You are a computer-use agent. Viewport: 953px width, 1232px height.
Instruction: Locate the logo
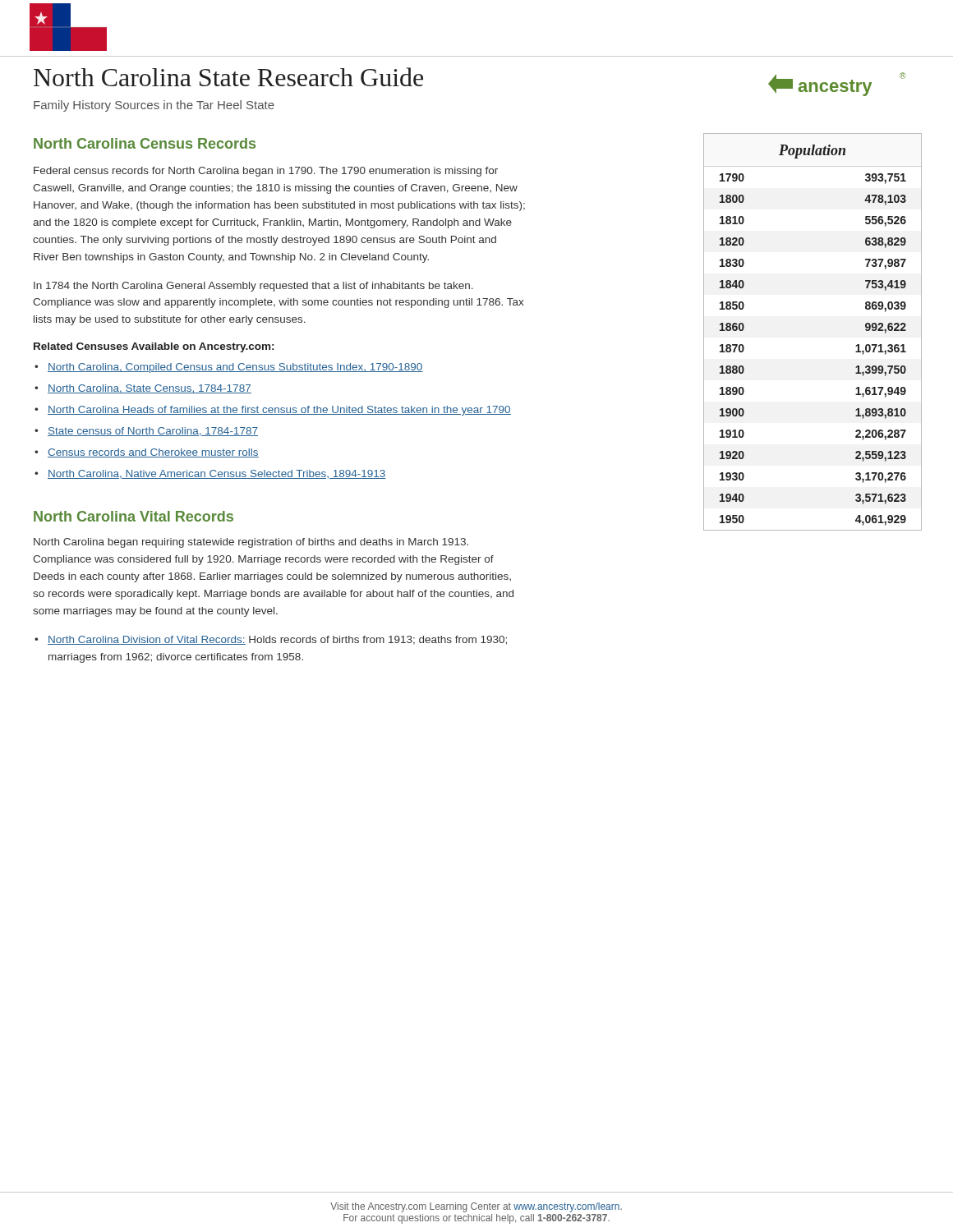(x=842, y=85)
